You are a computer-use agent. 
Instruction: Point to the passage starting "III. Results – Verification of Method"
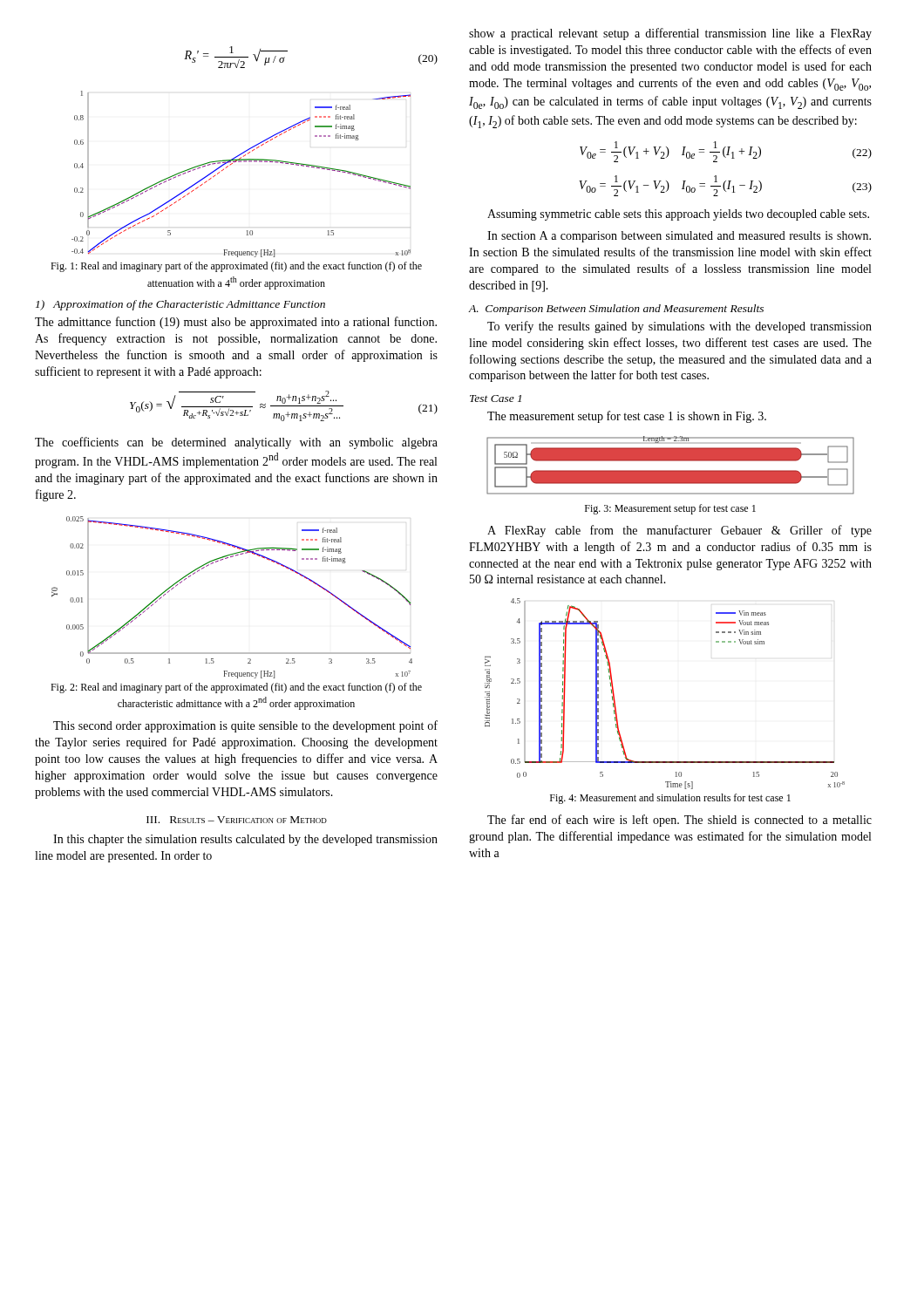pyautogui.click(x=236, y=820)
